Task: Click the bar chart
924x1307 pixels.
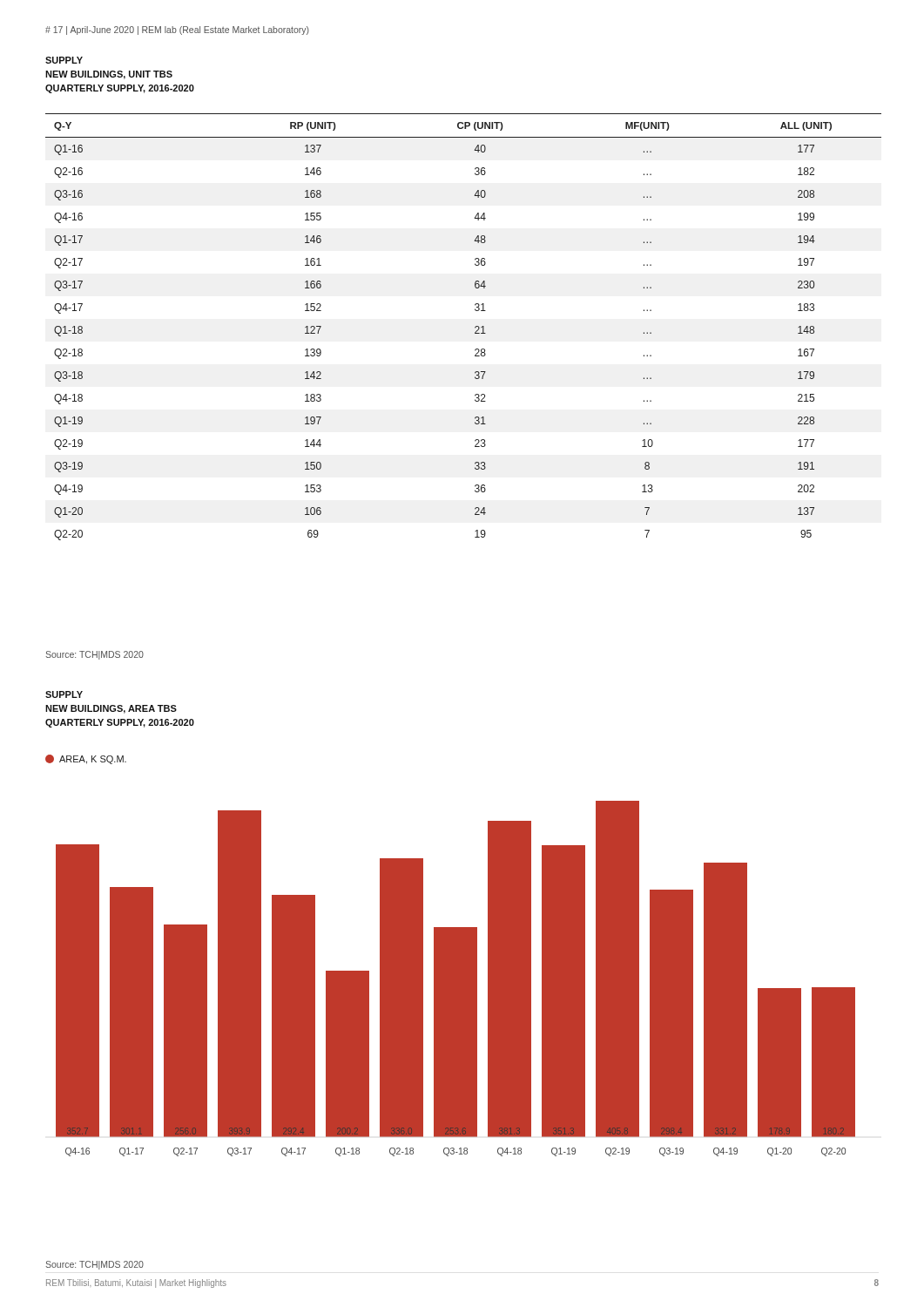Action: coord(463,993)
